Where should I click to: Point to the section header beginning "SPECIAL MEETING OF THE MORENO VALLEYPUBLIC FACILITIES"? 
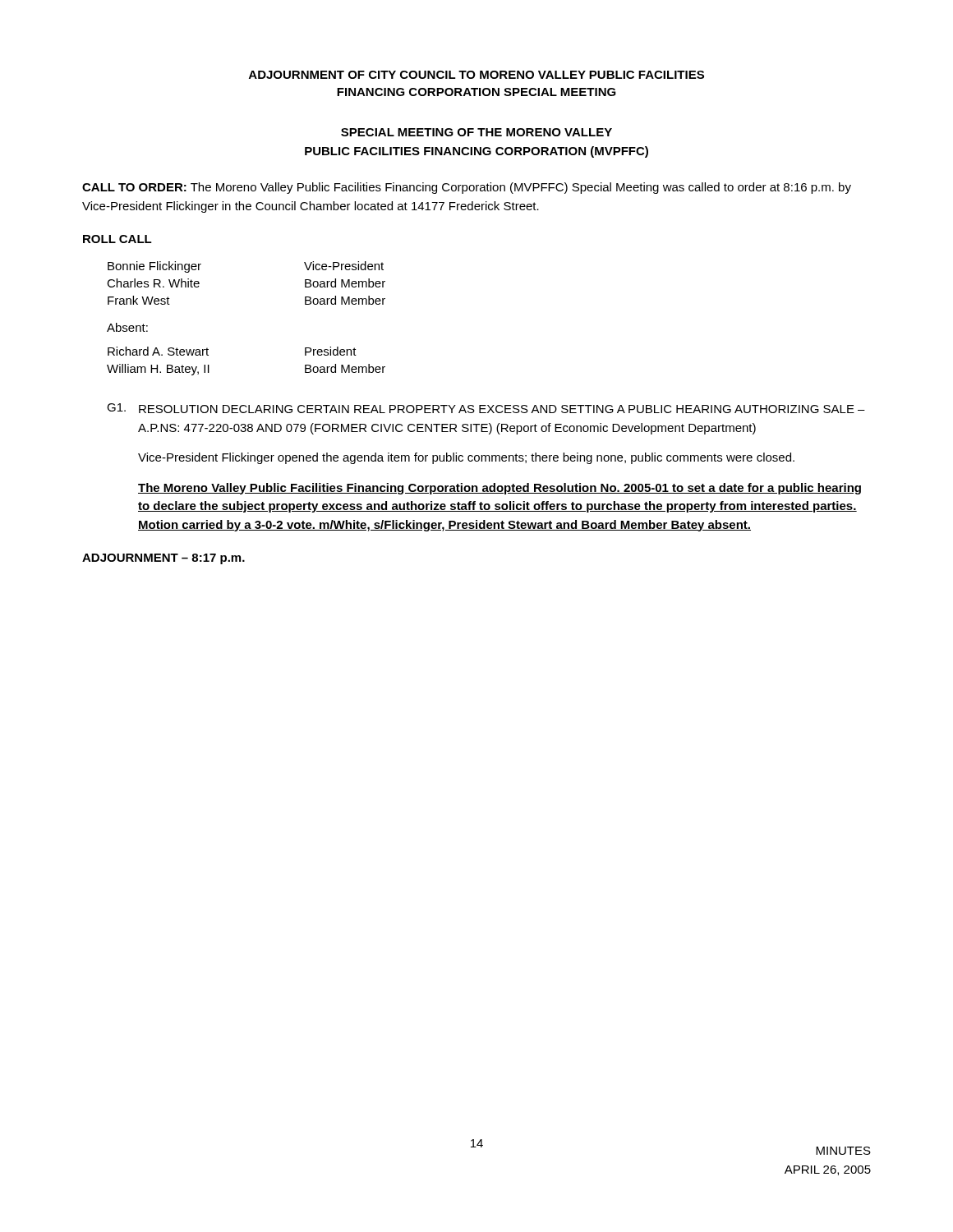click(x=476, y=141)
